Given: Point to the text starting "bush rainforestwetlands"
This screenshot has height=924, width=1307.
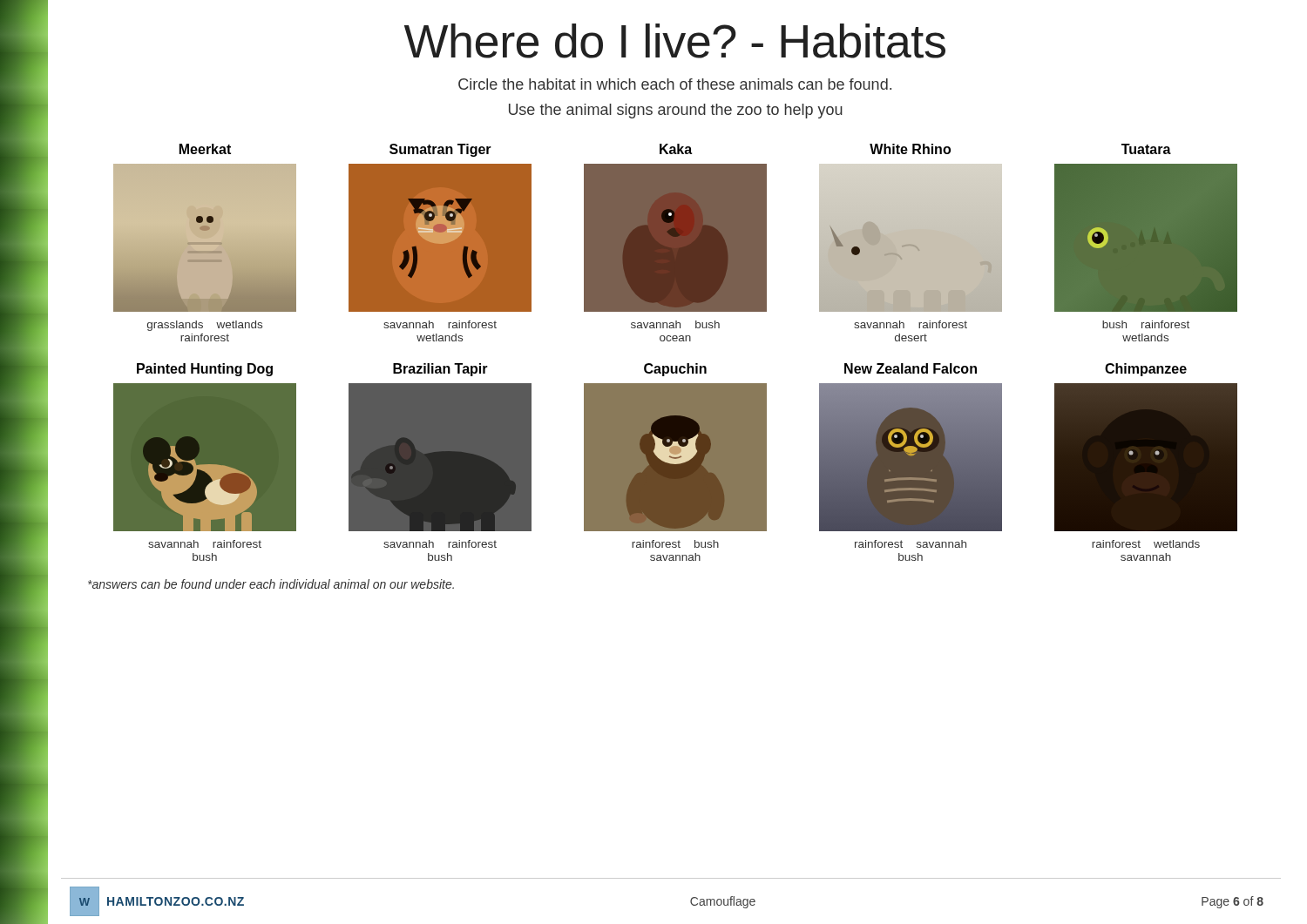Looking at the screenshot, I should point(1146,331).
